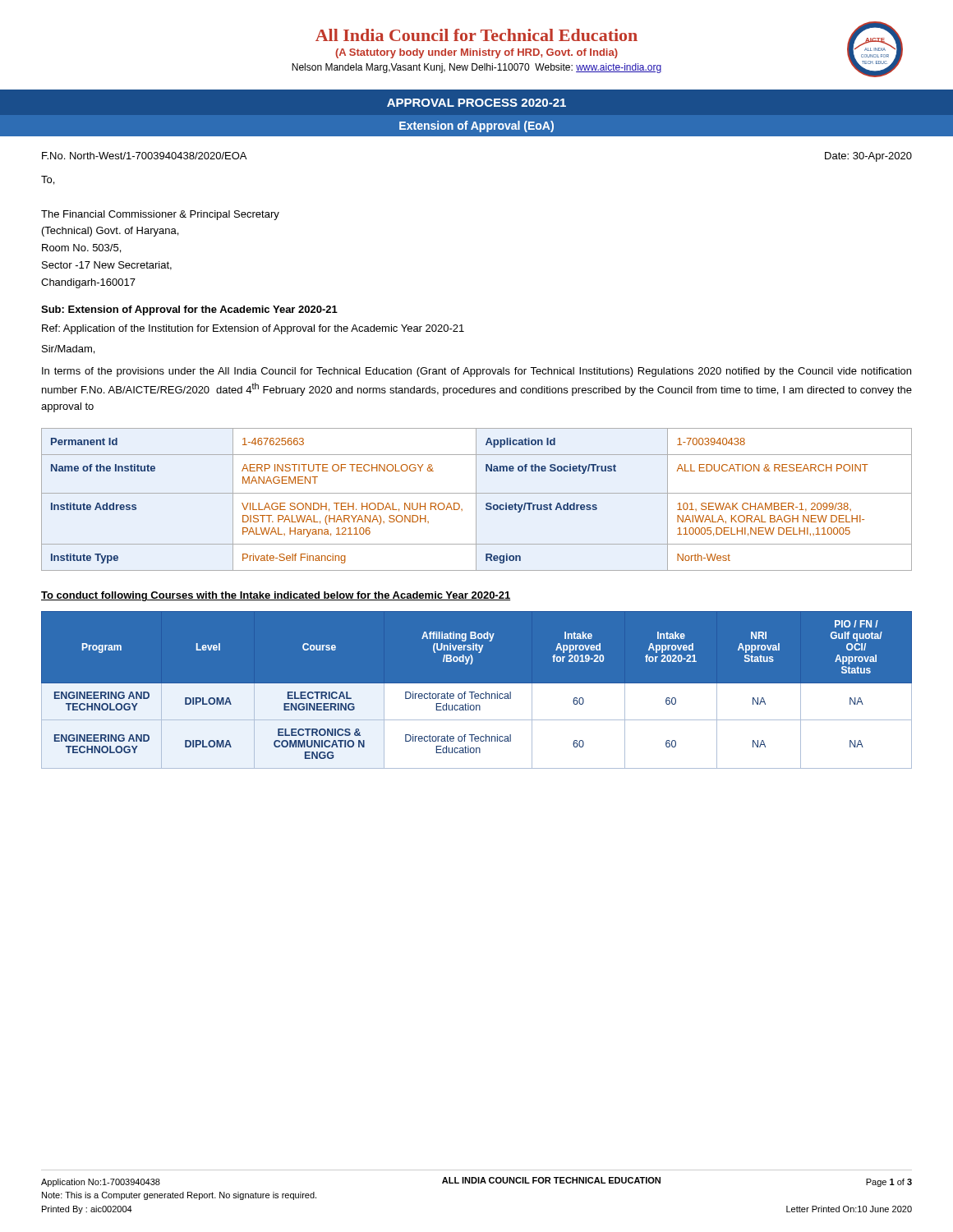
Task: Locate the region starting "APPROVAL PROCESS 2020-21"
Action: pyautogui.click(x=476, y=102)
